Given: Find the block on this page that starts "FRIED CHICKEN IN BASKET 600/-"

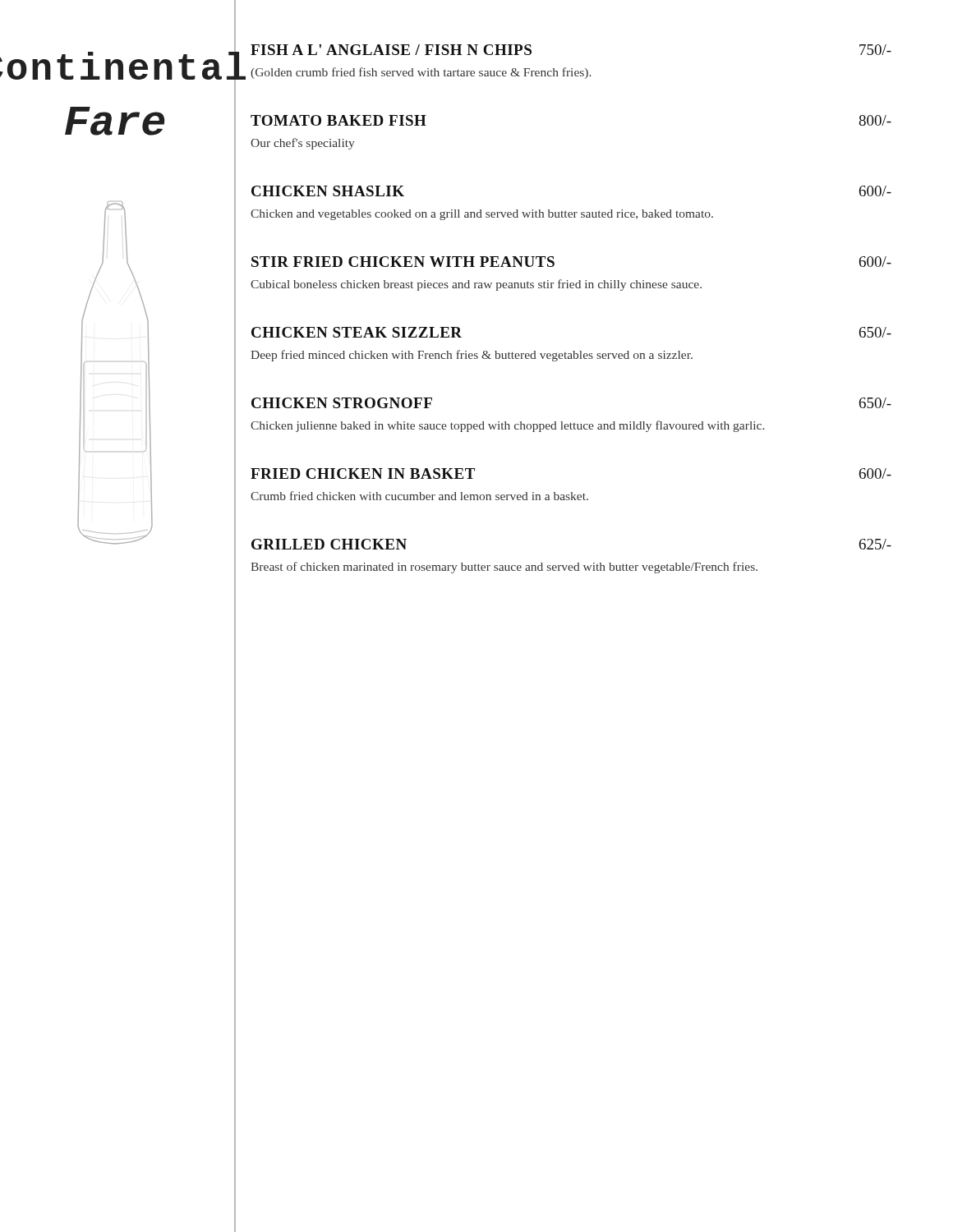Looking at the screenshot, I should tap(571, 485).
